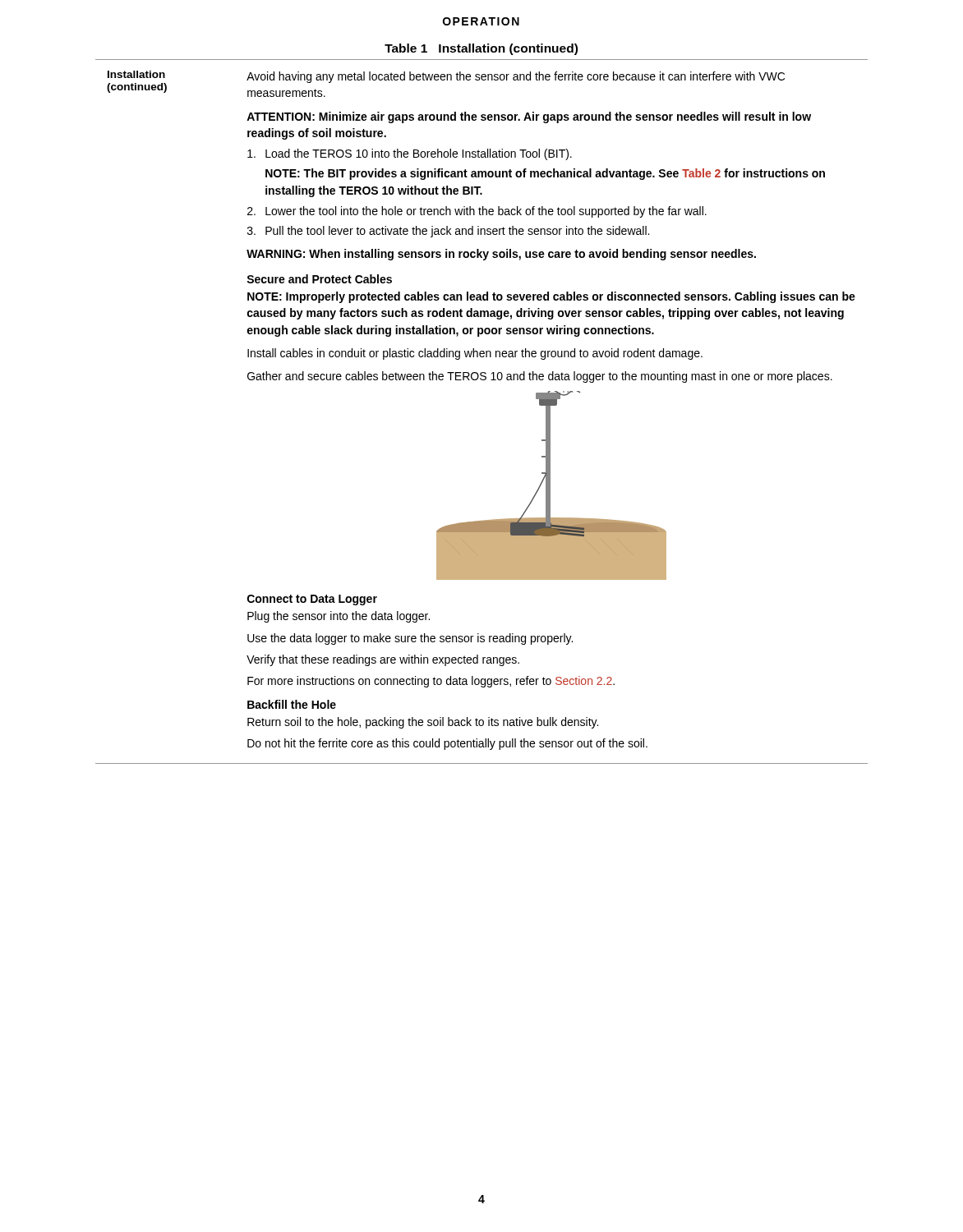963x1232 pixels.
Task: Locate the text "Table 1 Installation (continued)"
Action: pos(482,48)
